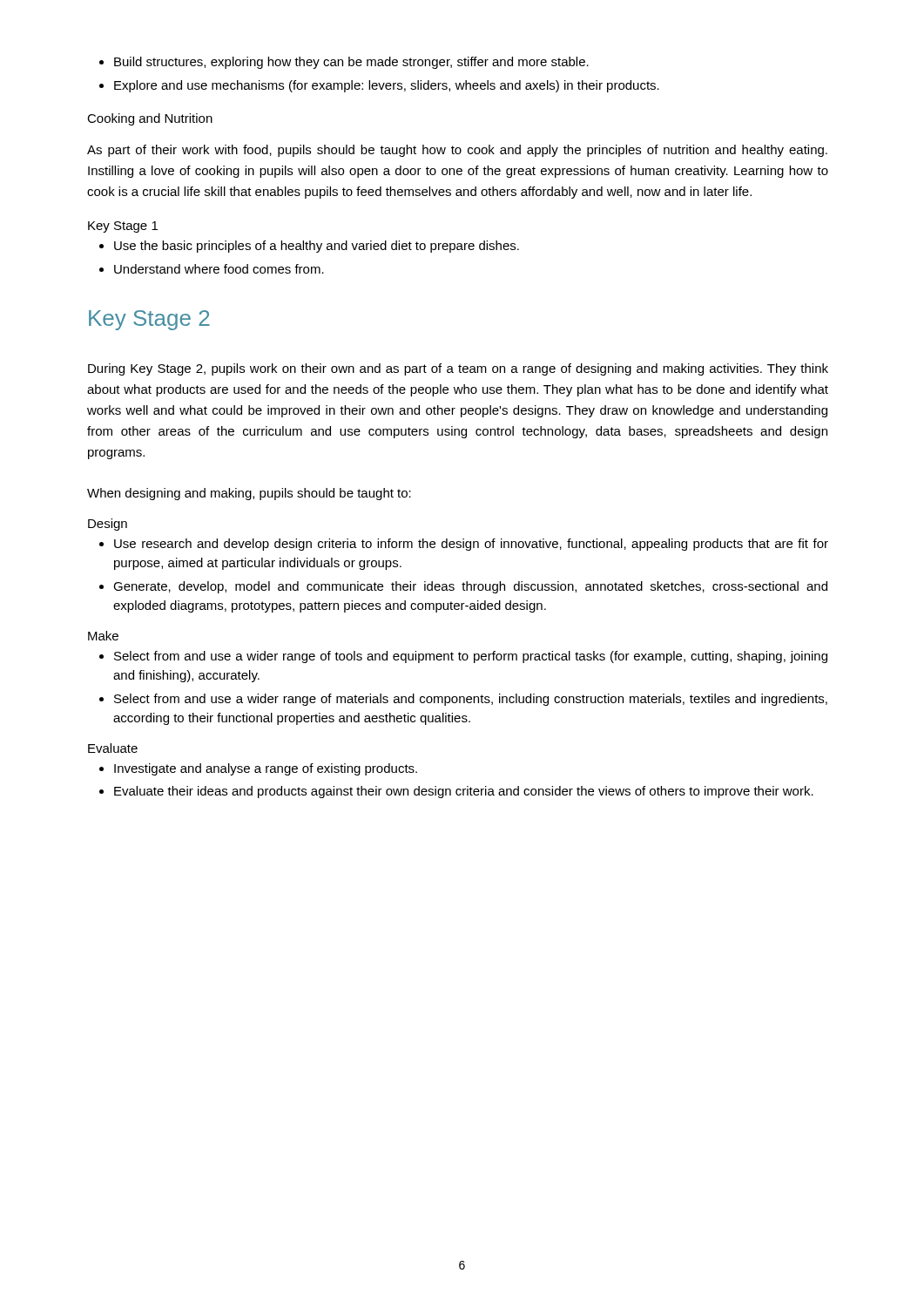
Task: Locate the block of text that opens with "Explore and use"
Action: (x=471, y=85)
